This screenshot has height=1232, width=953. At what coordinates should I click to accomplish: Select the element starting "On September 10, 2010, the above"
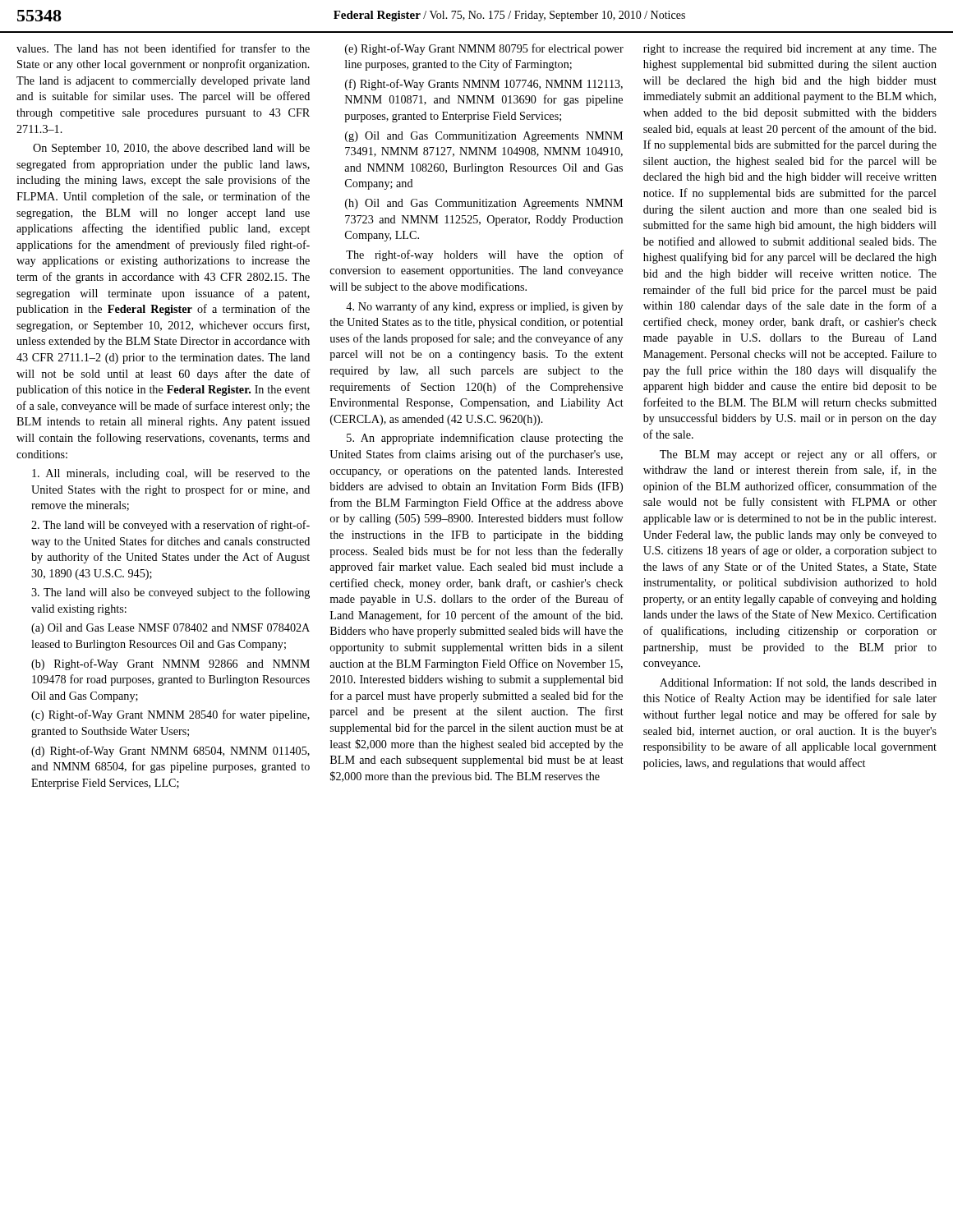[x=163, y=302]
